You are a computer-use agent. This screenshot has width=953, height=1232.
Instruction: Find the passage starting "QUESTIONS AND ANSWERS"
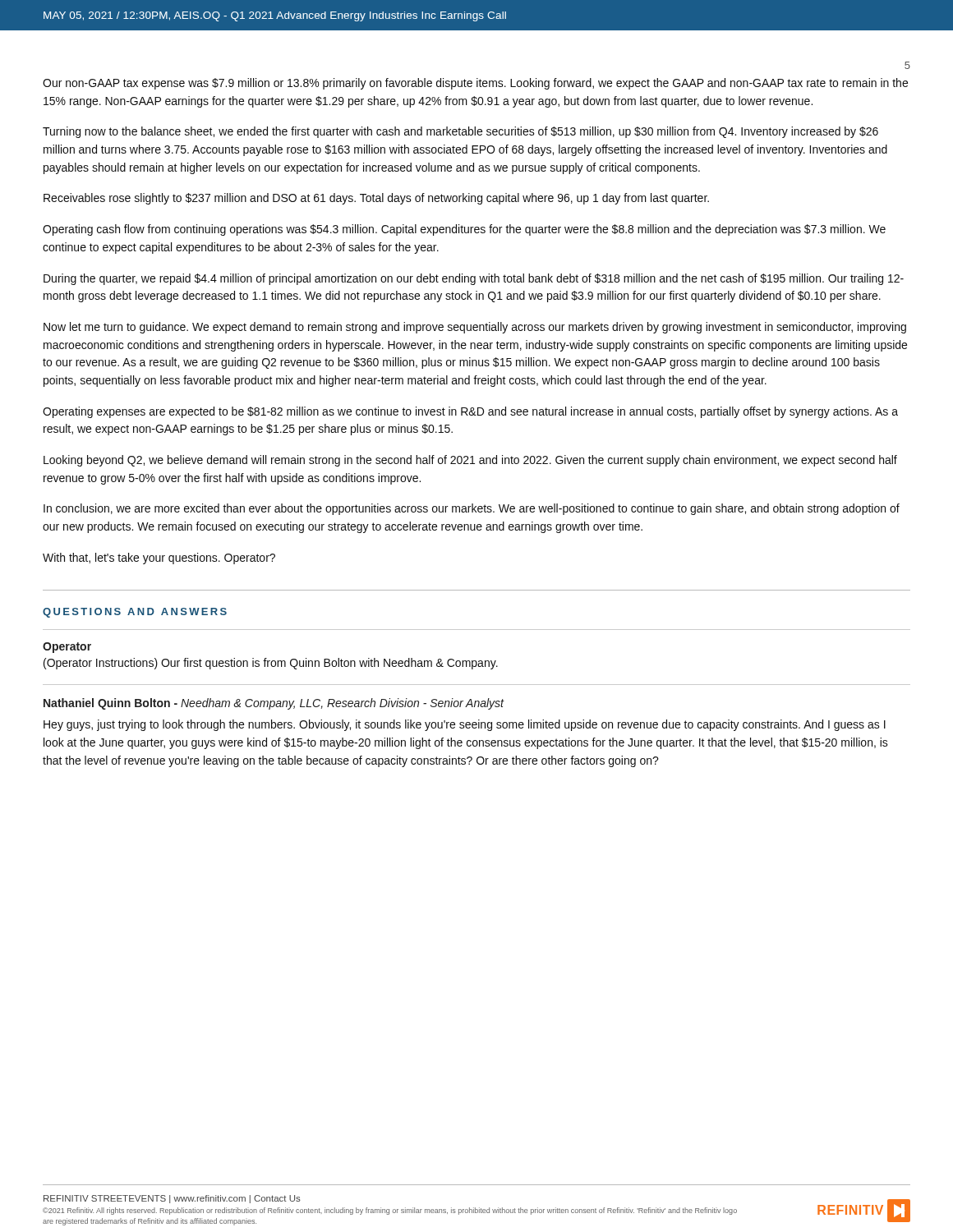click(x=136, y=612)
